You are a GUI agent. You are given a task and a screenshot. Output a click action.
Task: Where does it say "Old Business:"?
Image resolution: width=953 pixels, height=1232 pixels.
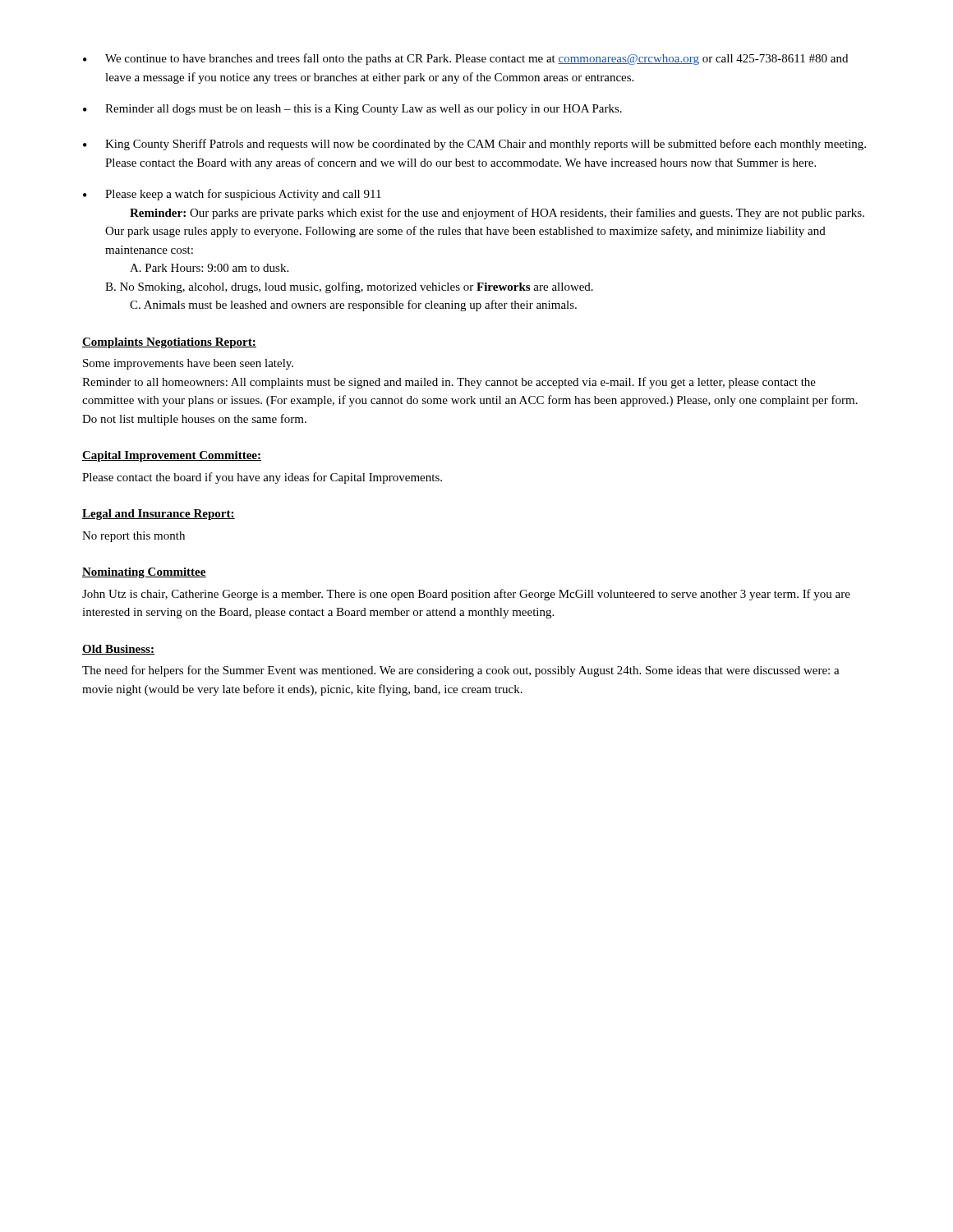118,648
